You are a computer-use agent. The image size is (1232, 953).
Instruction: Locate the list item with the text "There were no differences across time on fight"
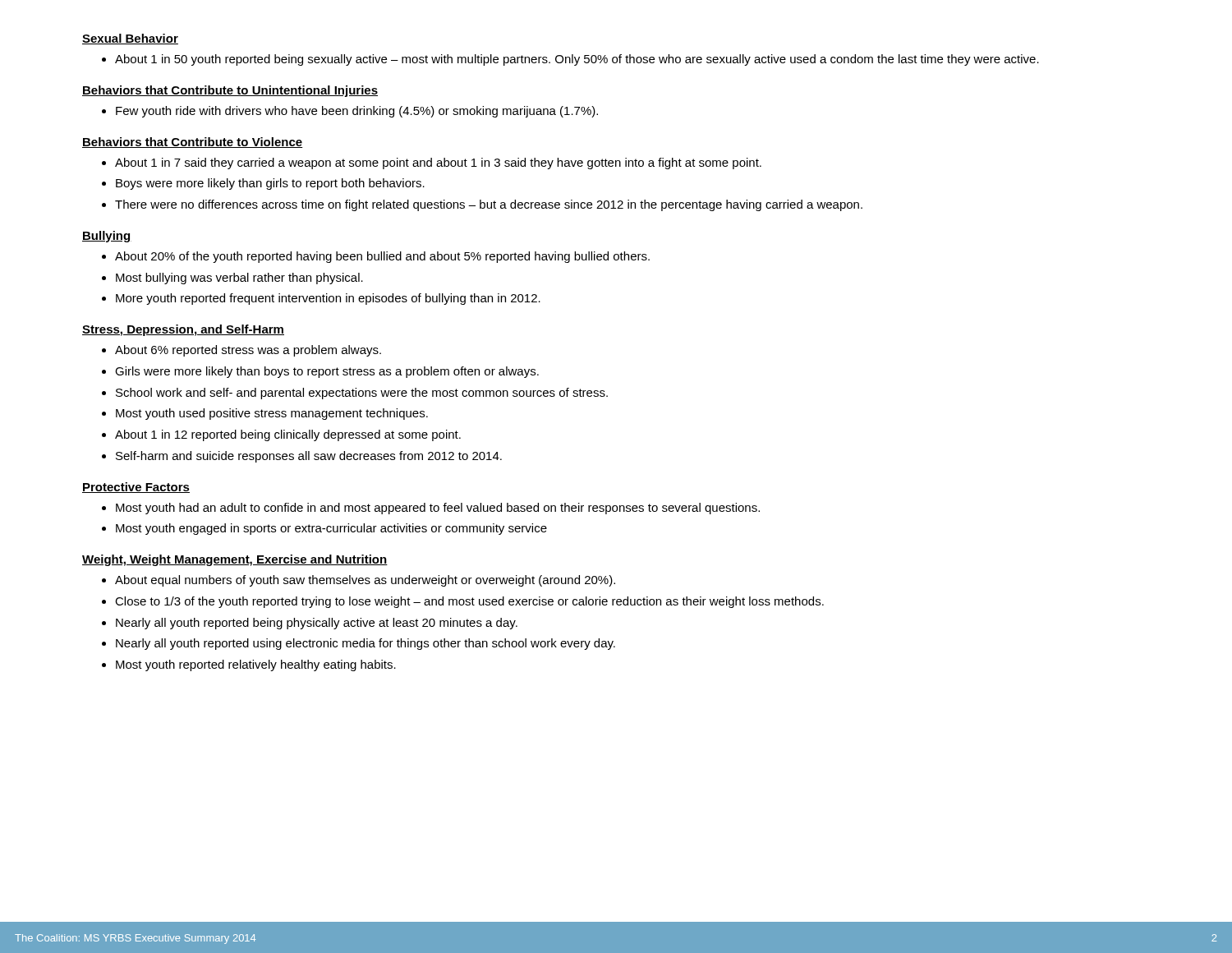tap(489, 204)
